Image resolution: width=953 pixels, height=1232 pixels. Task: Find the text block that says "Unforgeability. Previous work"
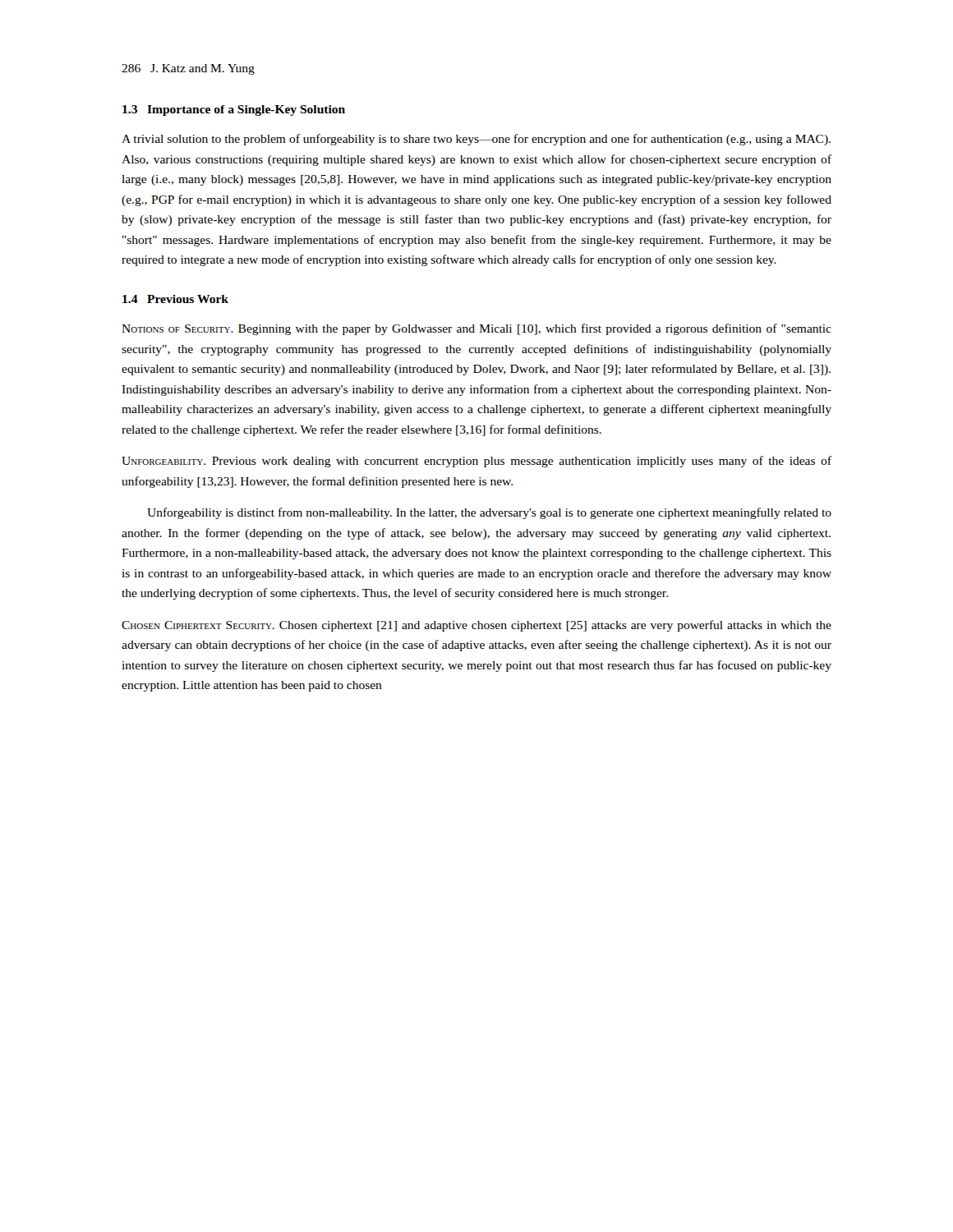pos(476,471)
